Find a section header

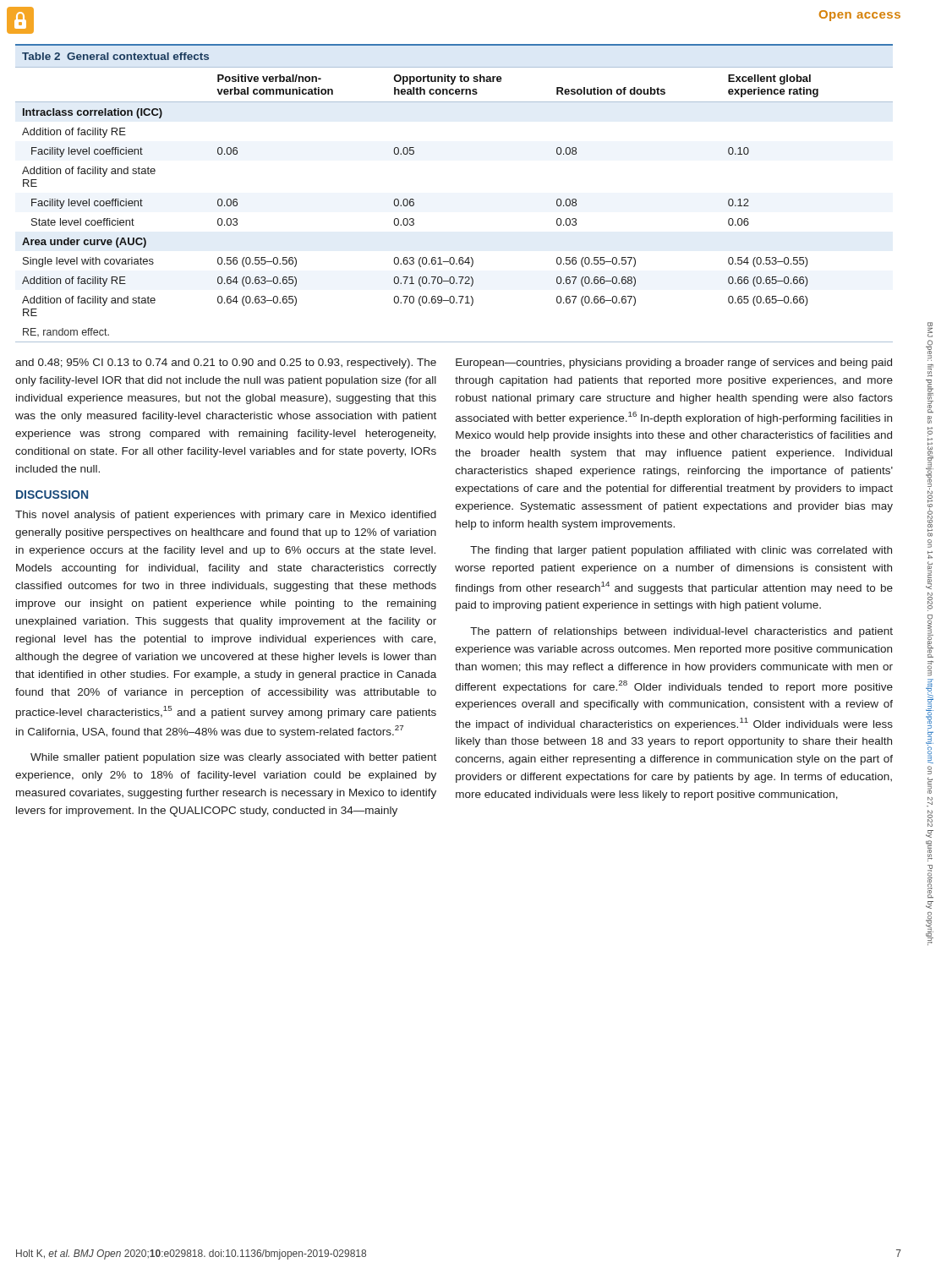(52, 495)
